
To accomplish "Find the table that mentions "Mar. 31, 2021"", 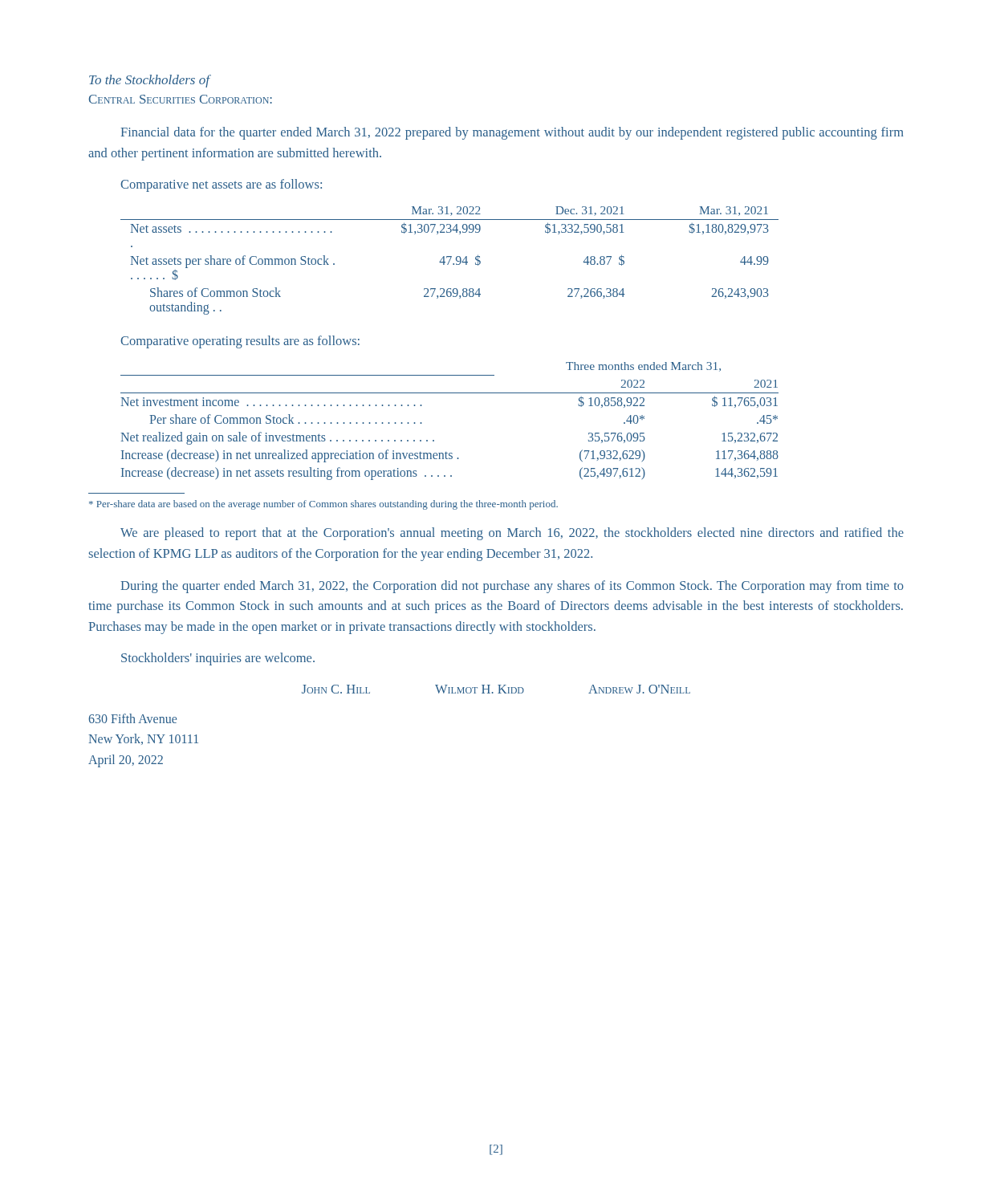I will (x=496, y=259).
